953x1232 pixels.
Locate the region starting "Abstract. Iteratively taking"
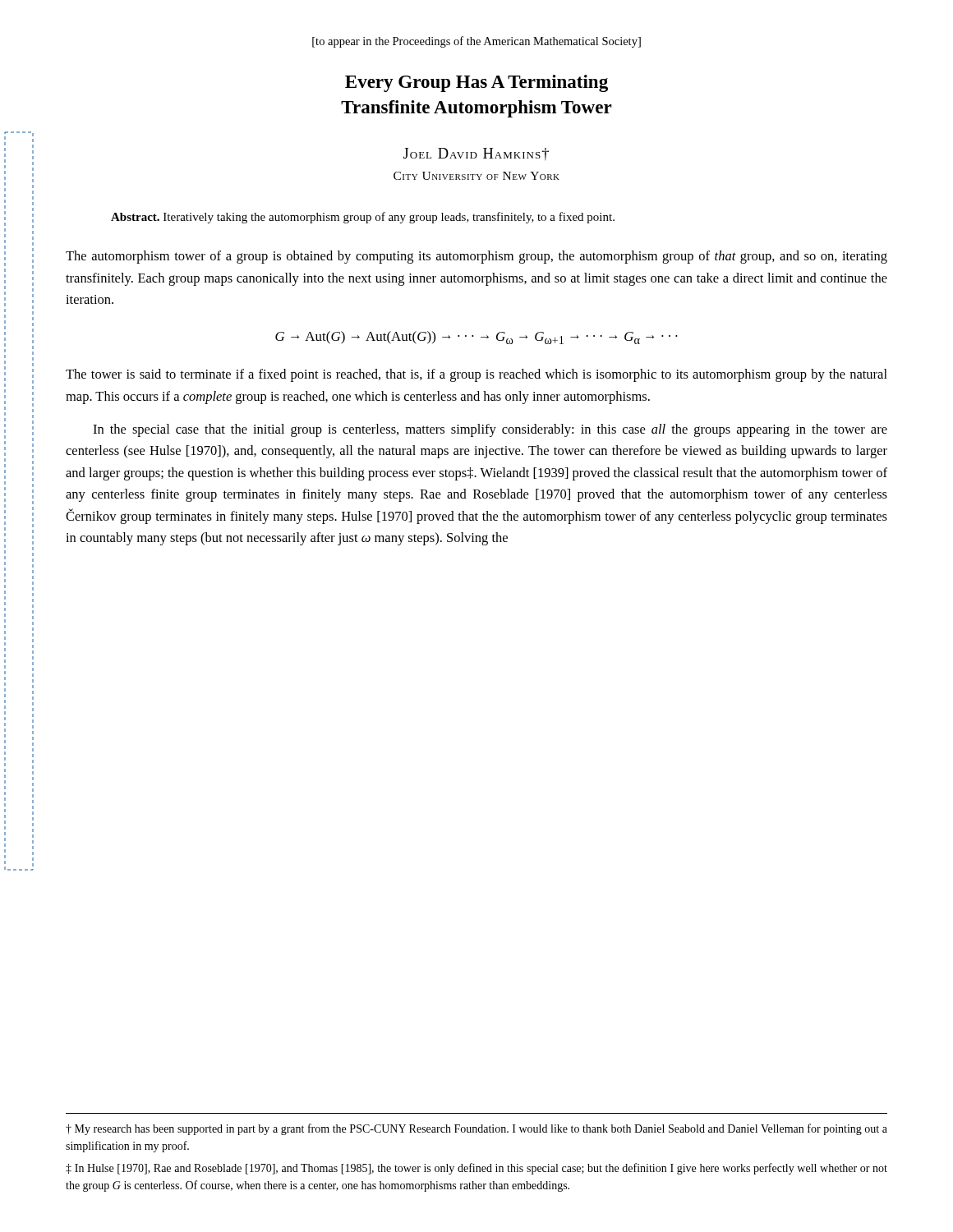363,217
